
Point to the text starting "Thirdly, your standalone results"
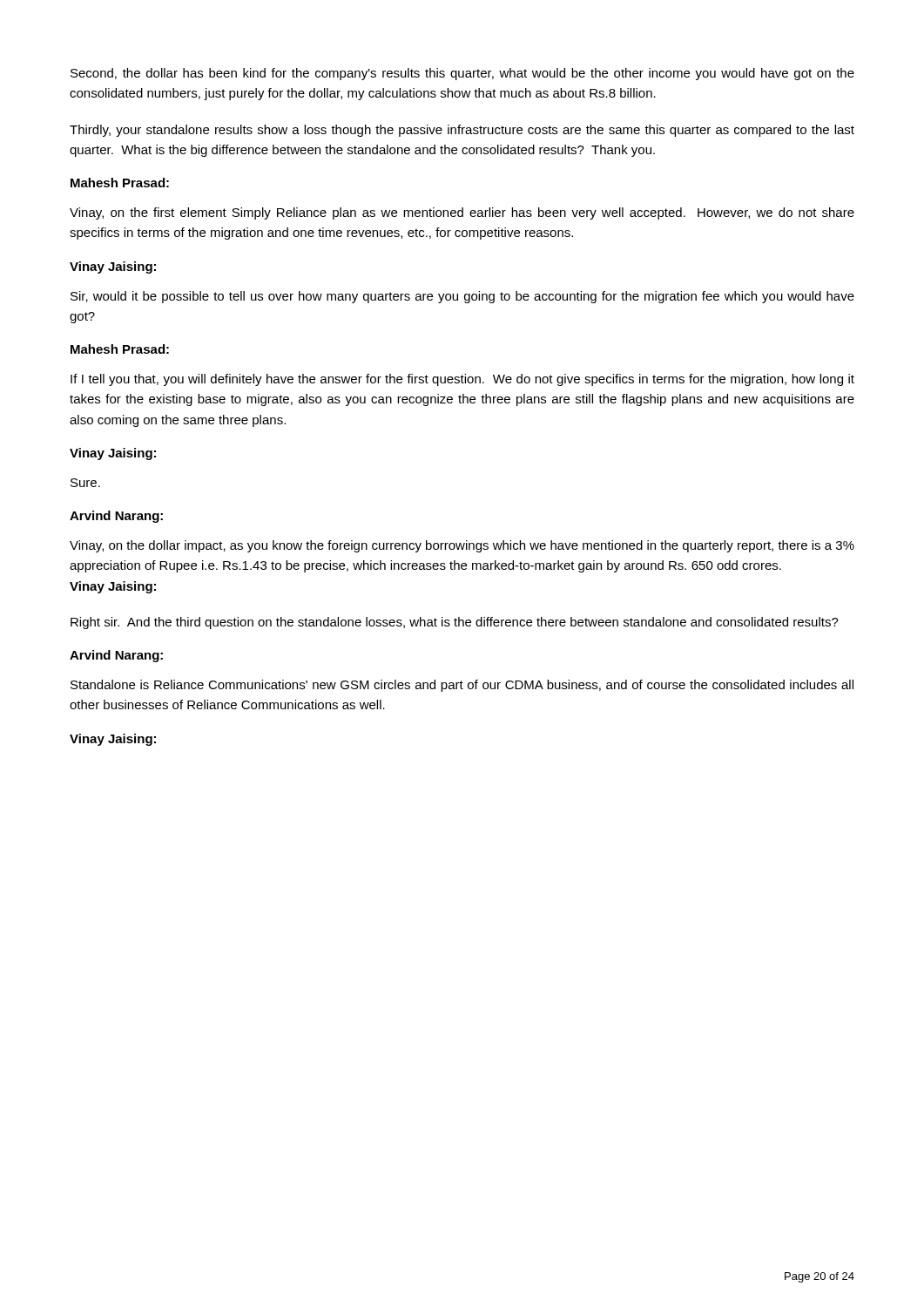tap(462, 139)
